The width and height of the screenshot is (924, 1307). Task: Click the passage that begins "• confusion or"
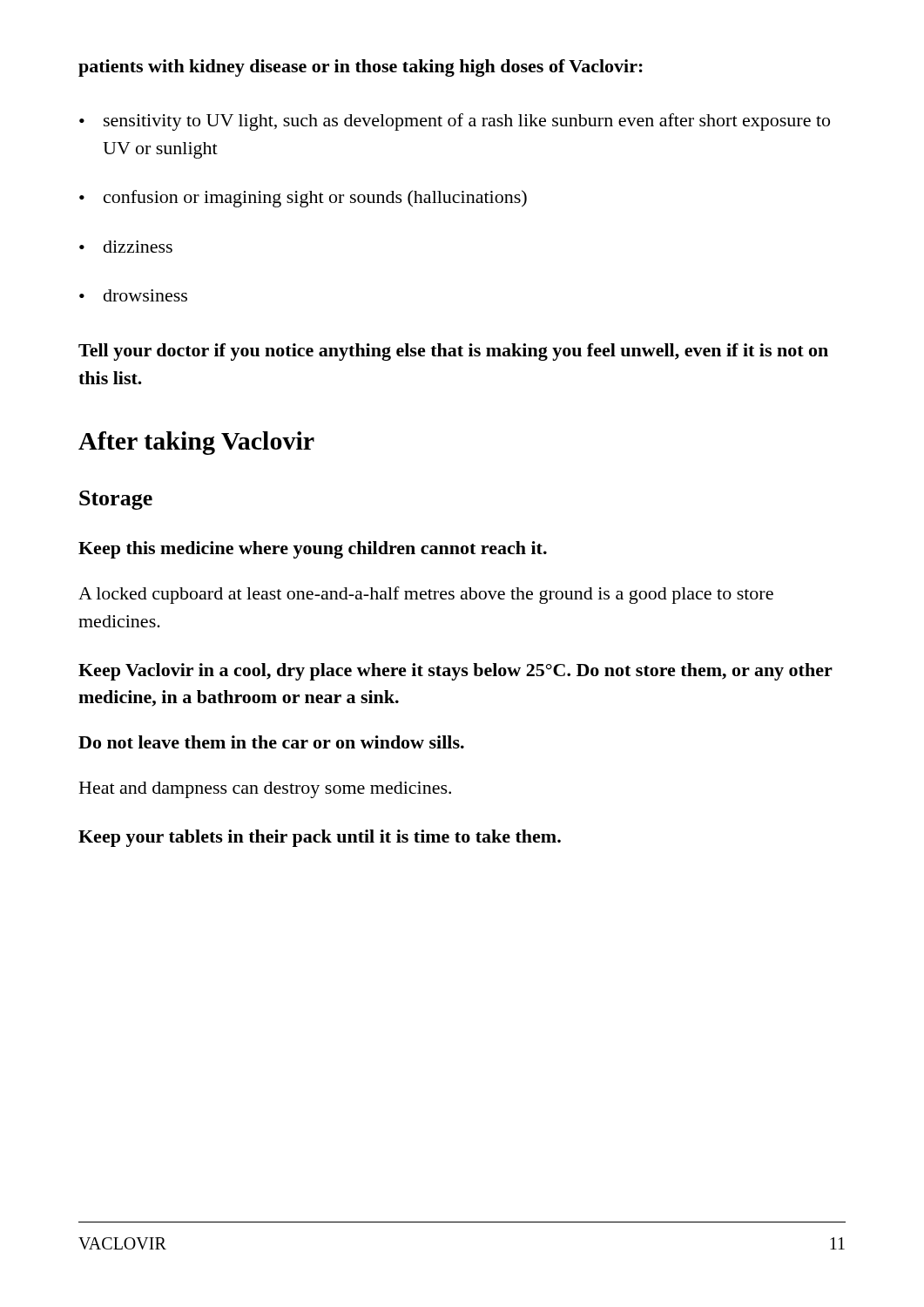(x=303, y=197)
